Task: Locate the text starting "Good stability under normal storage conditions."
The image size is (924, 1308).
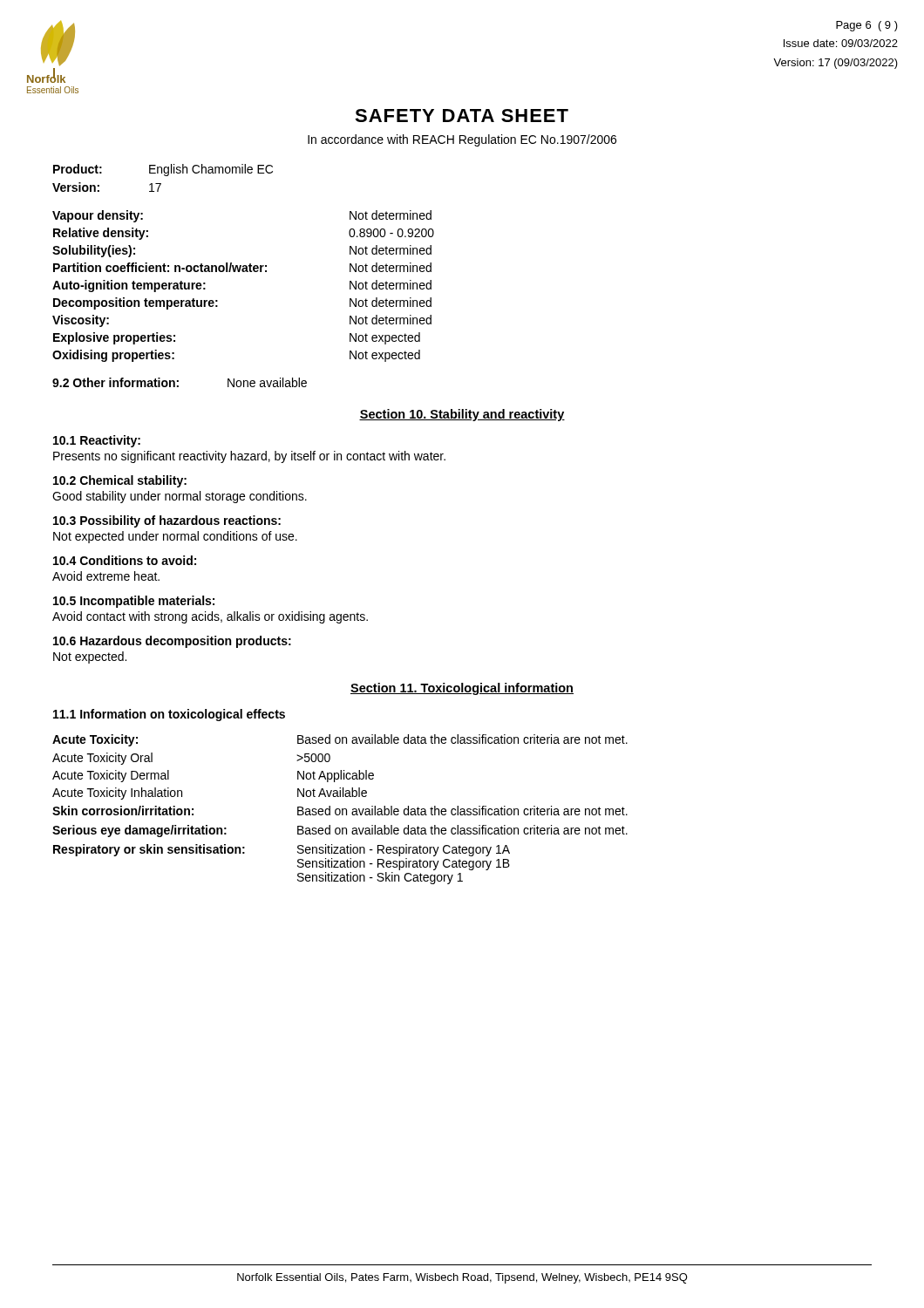Action: tap(180, 496)
